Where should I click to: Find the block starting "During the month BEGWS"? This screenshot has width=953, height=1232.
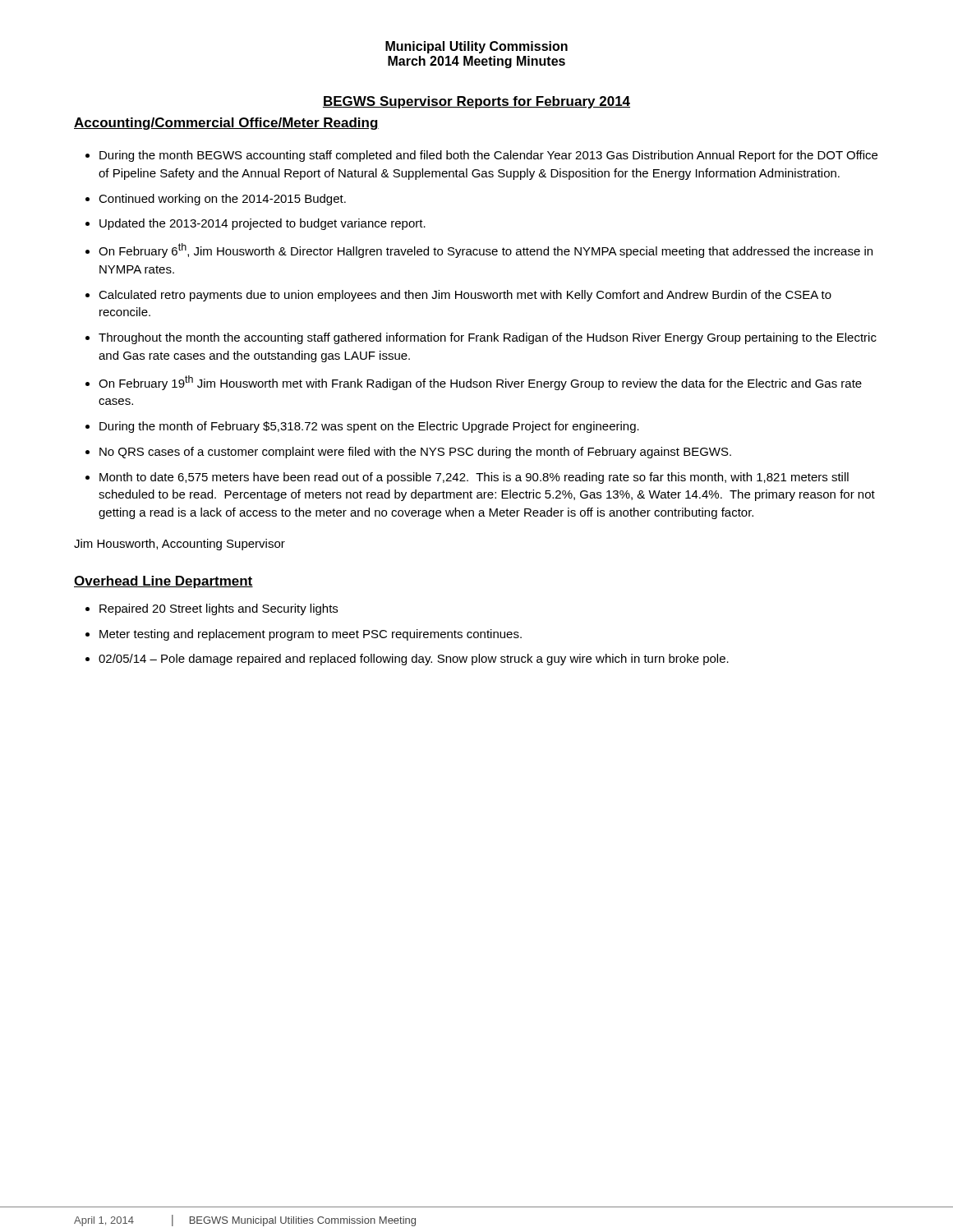(x=488, y=164)
